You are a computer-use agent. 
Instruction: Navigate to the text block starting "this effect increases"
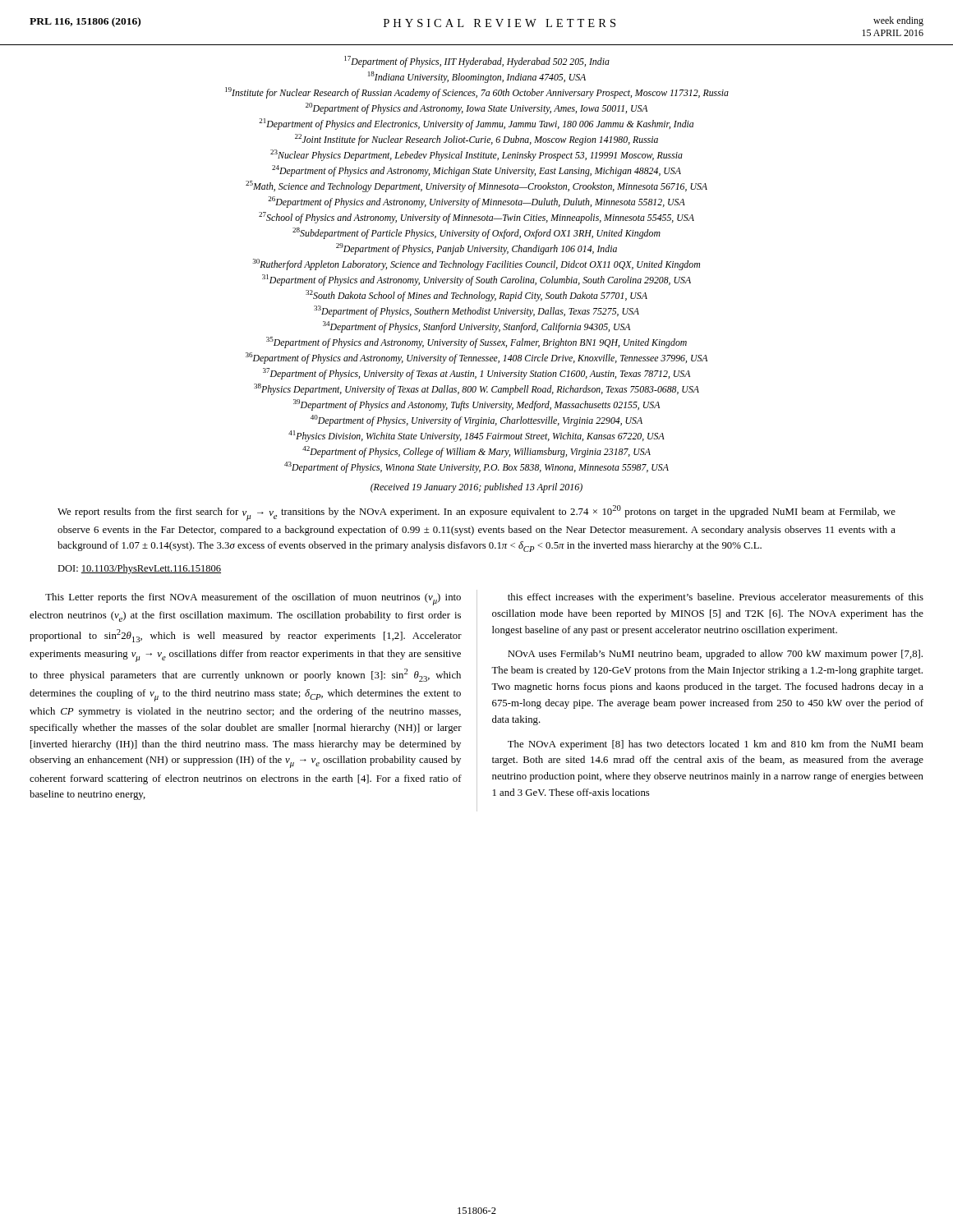708,696
